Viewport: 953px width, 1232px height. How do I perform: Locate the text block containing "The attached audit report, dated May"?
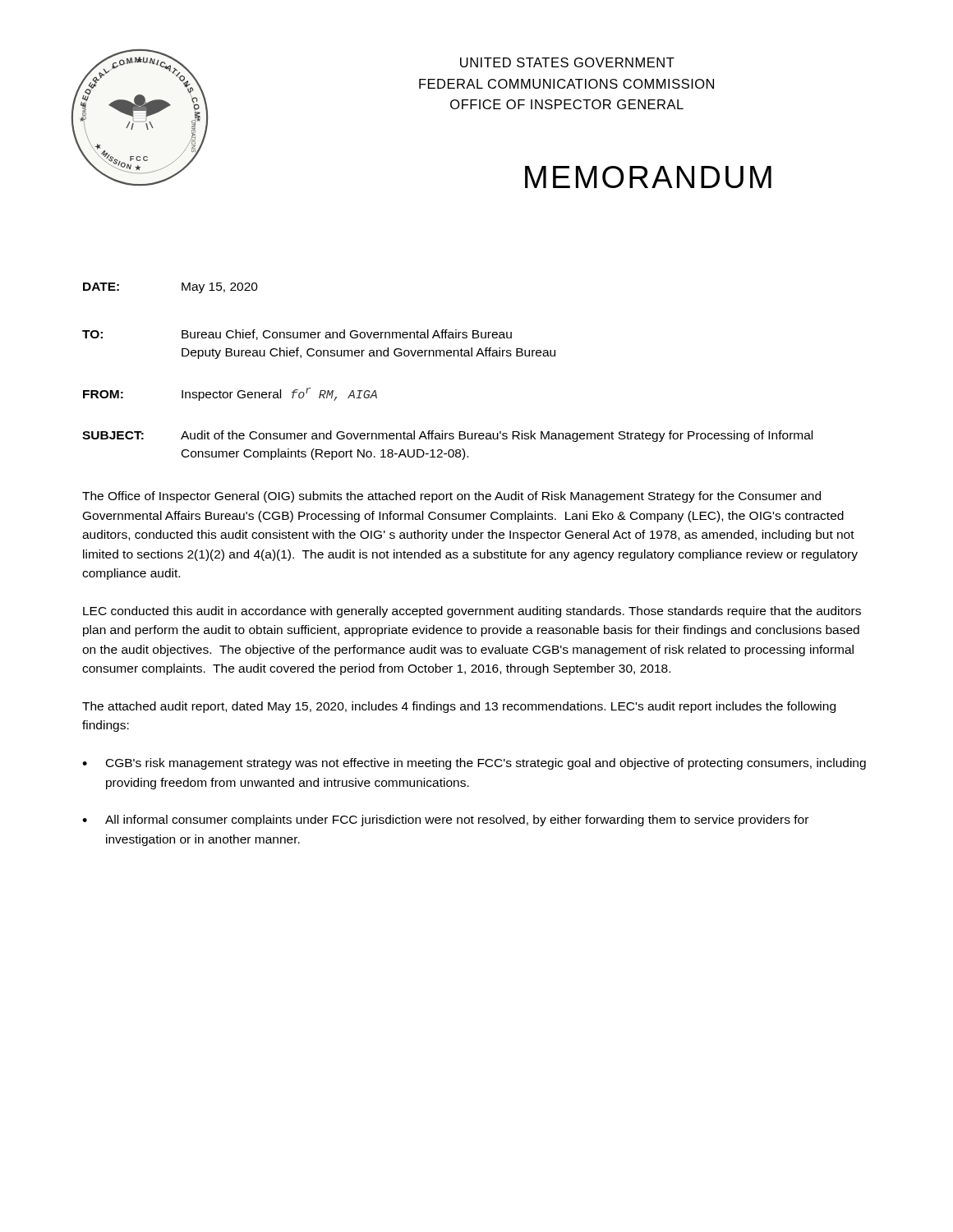coord(459,716)
